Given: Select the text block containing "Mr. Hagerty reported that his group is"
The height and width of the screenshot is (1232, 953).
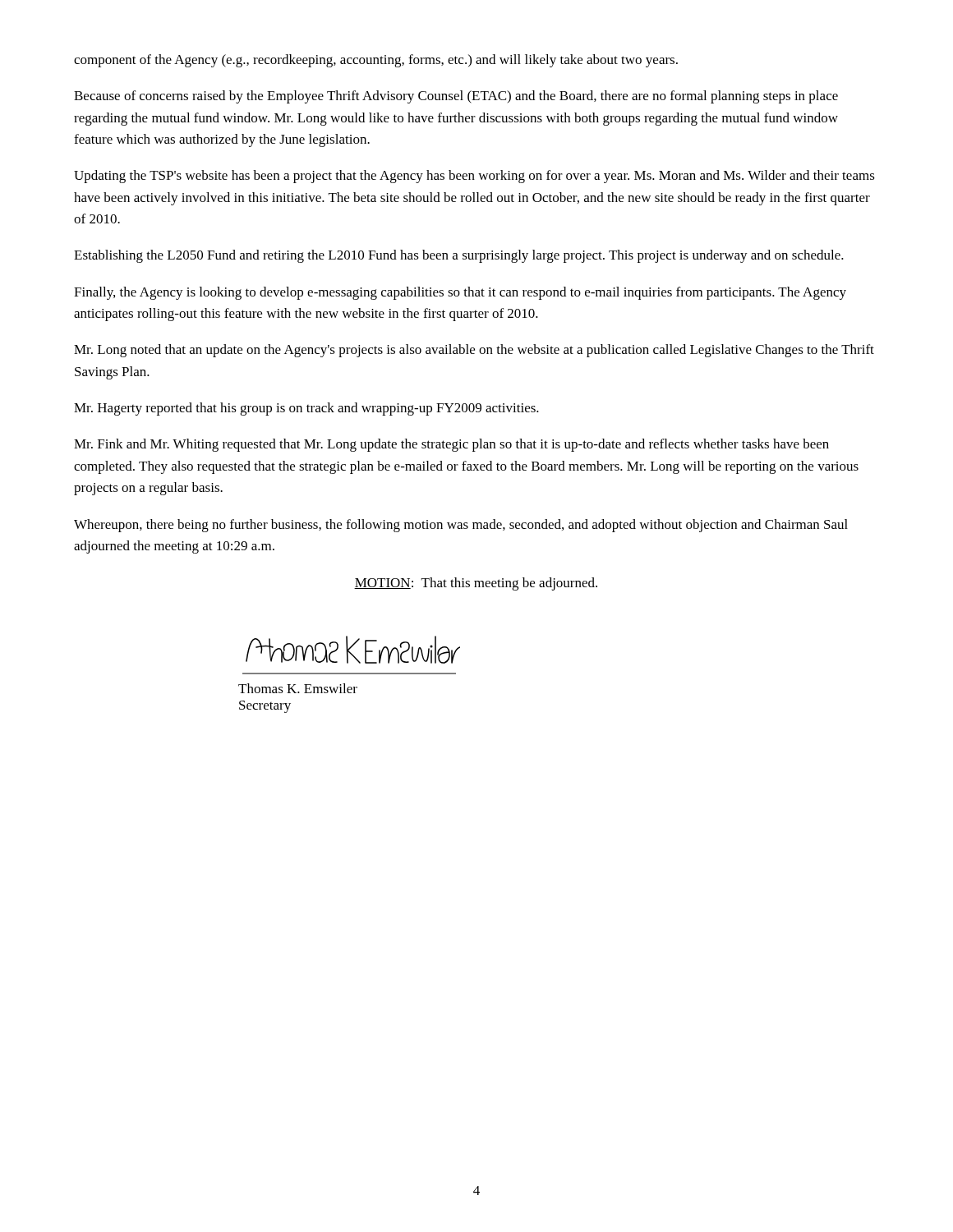Looking at the screenshot, I should 476,408.
